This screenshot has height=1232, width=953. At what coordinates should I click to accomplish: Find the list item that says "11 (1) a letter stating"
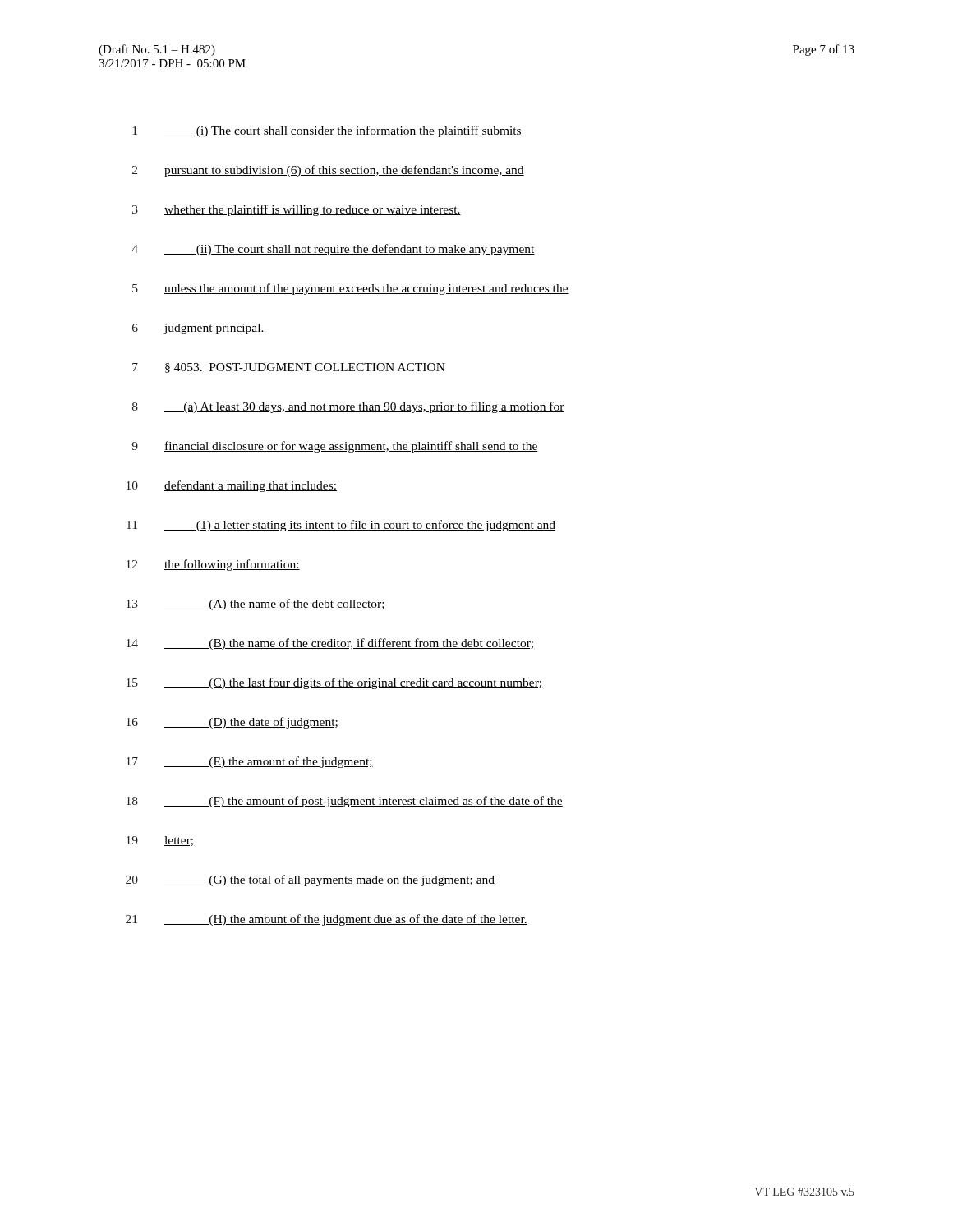476,525
